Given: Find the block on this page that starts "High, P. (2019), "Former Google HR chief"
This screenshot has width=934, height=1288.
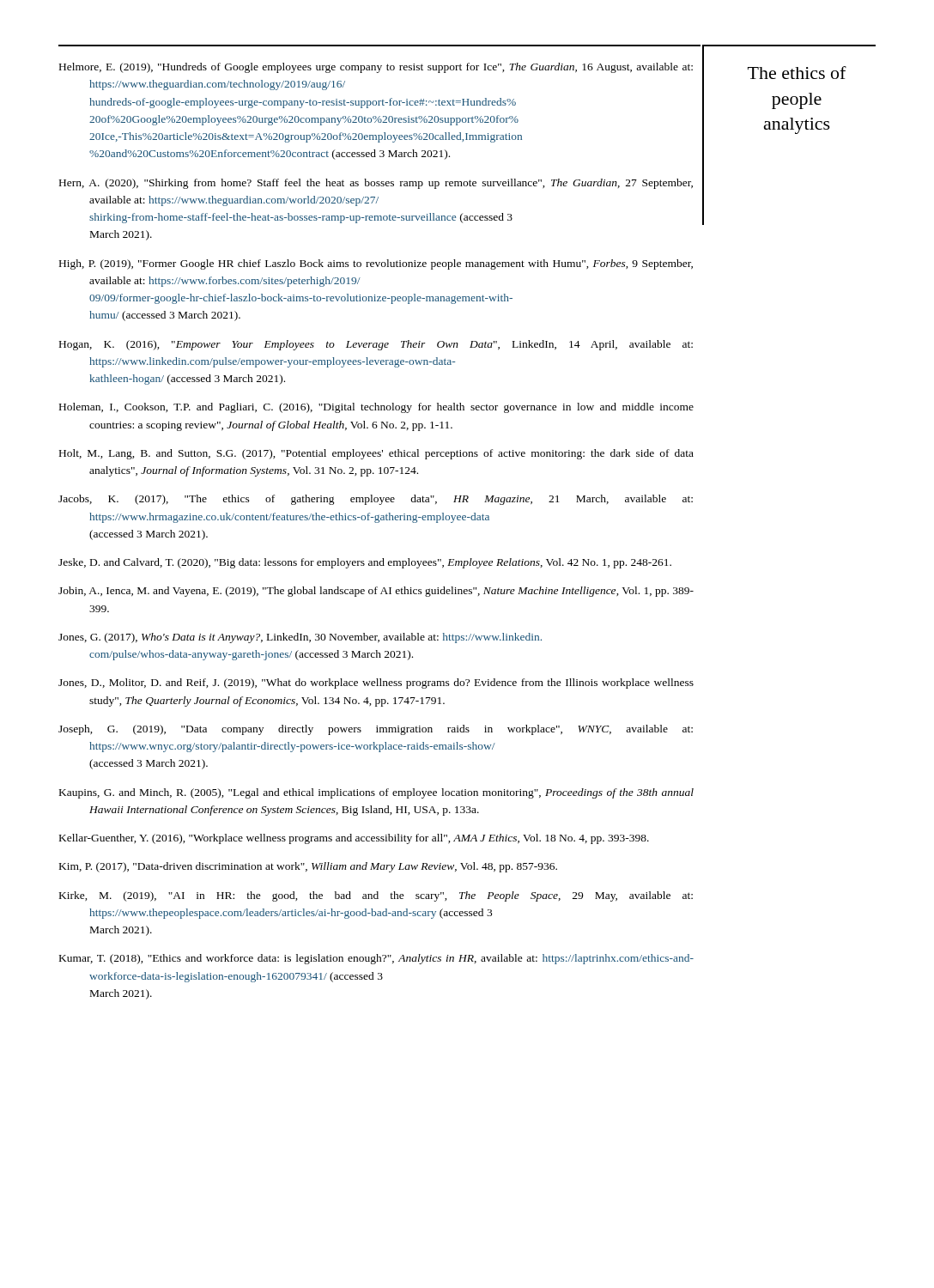Looking at the screenshot, I should (376, 289).
